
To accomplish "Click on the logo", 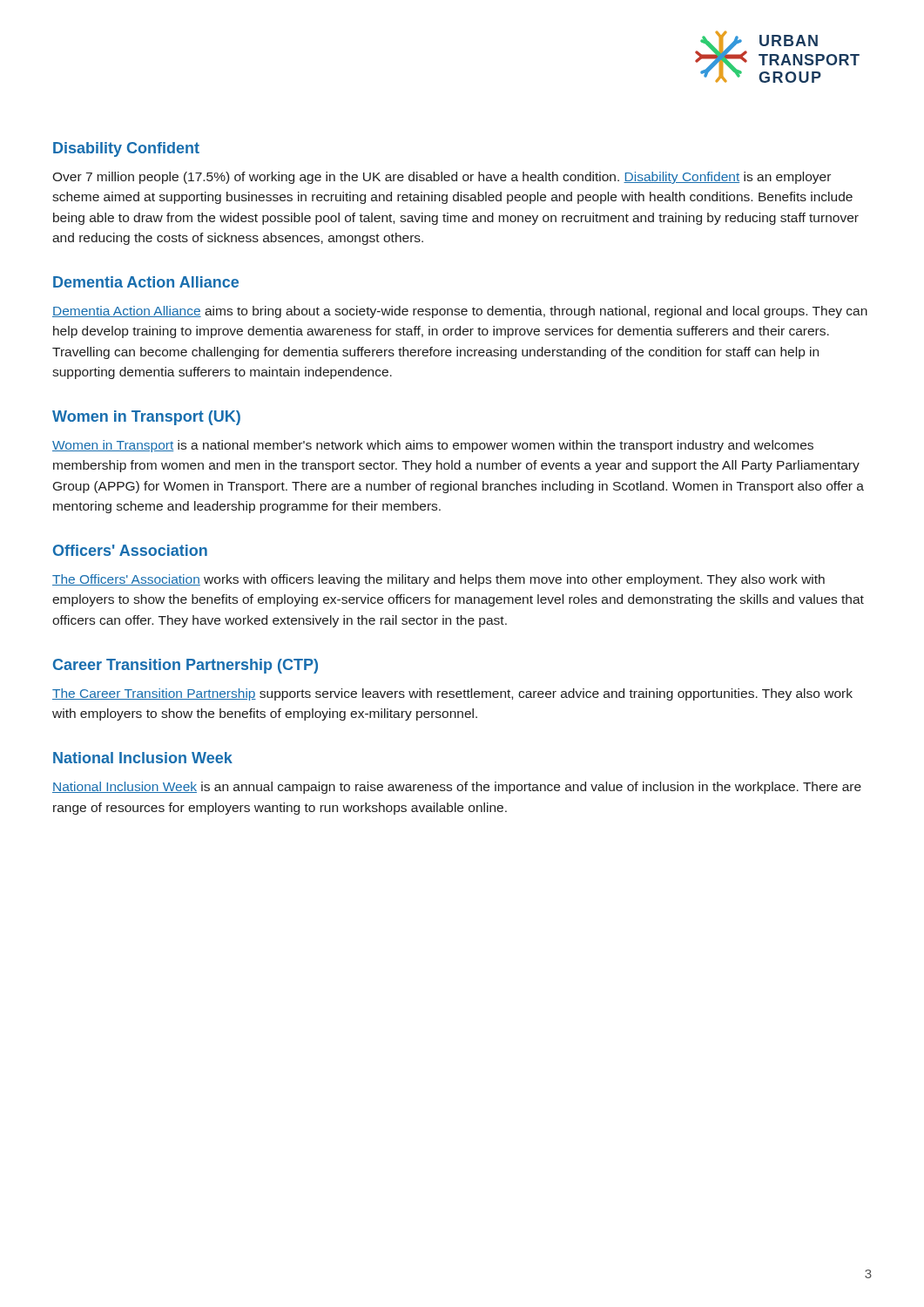I will [782, 57].
